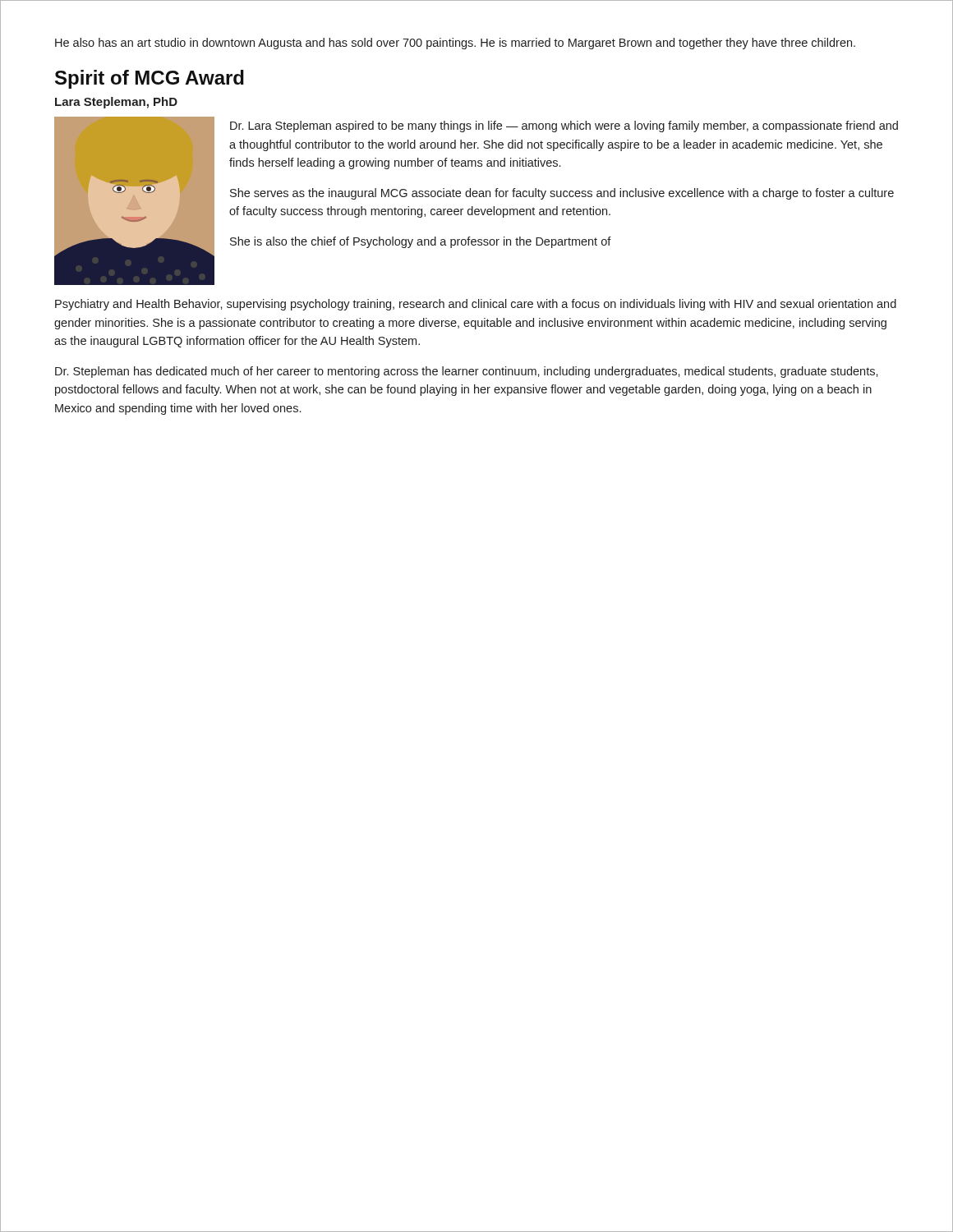Find the title
Screen dimensions: 1232x953
[x=476, y=78]
